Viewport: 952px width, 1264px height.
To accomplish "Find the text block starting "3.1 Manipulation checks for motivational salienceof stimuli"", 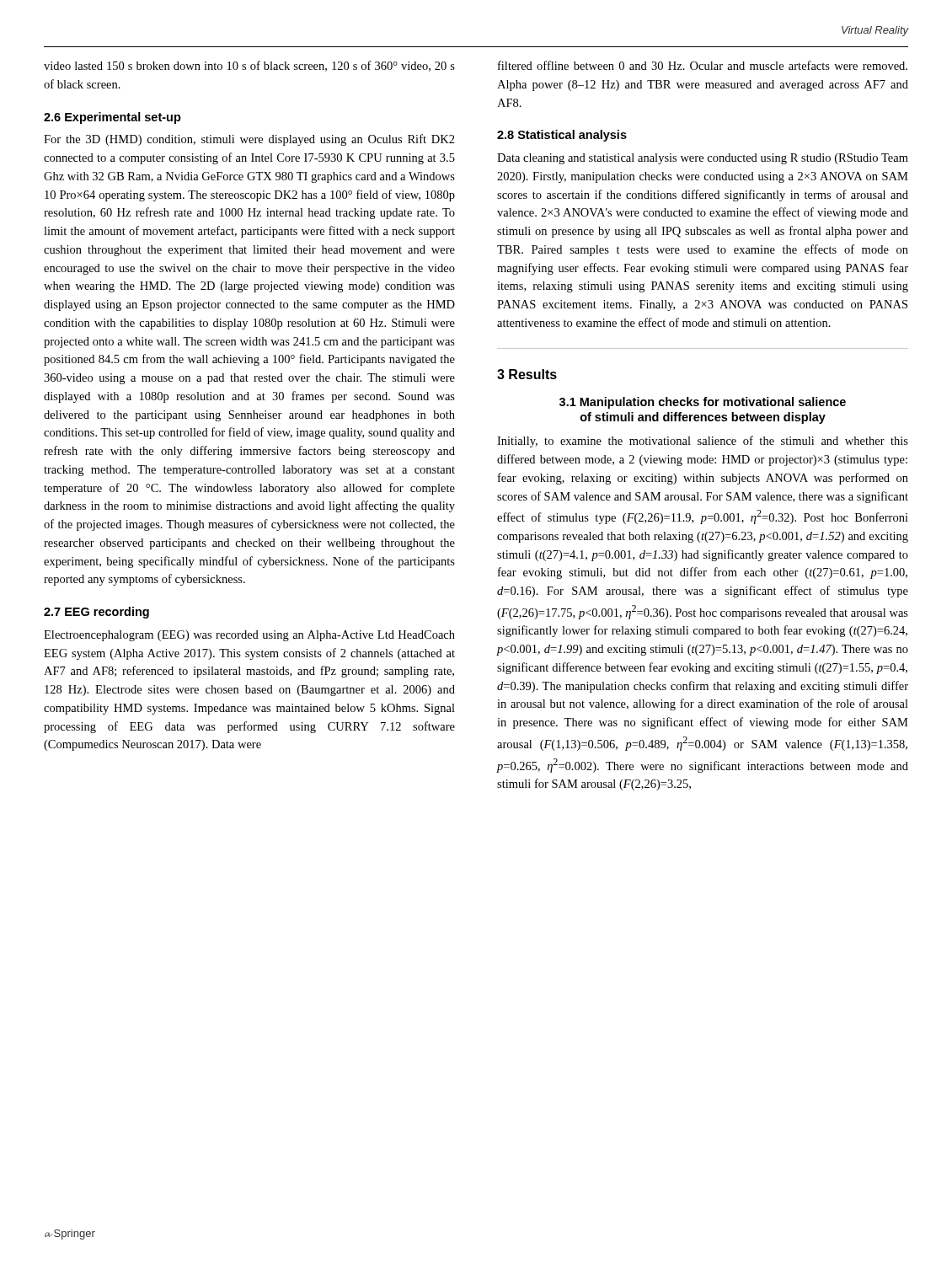I will [x=703, y=410].
